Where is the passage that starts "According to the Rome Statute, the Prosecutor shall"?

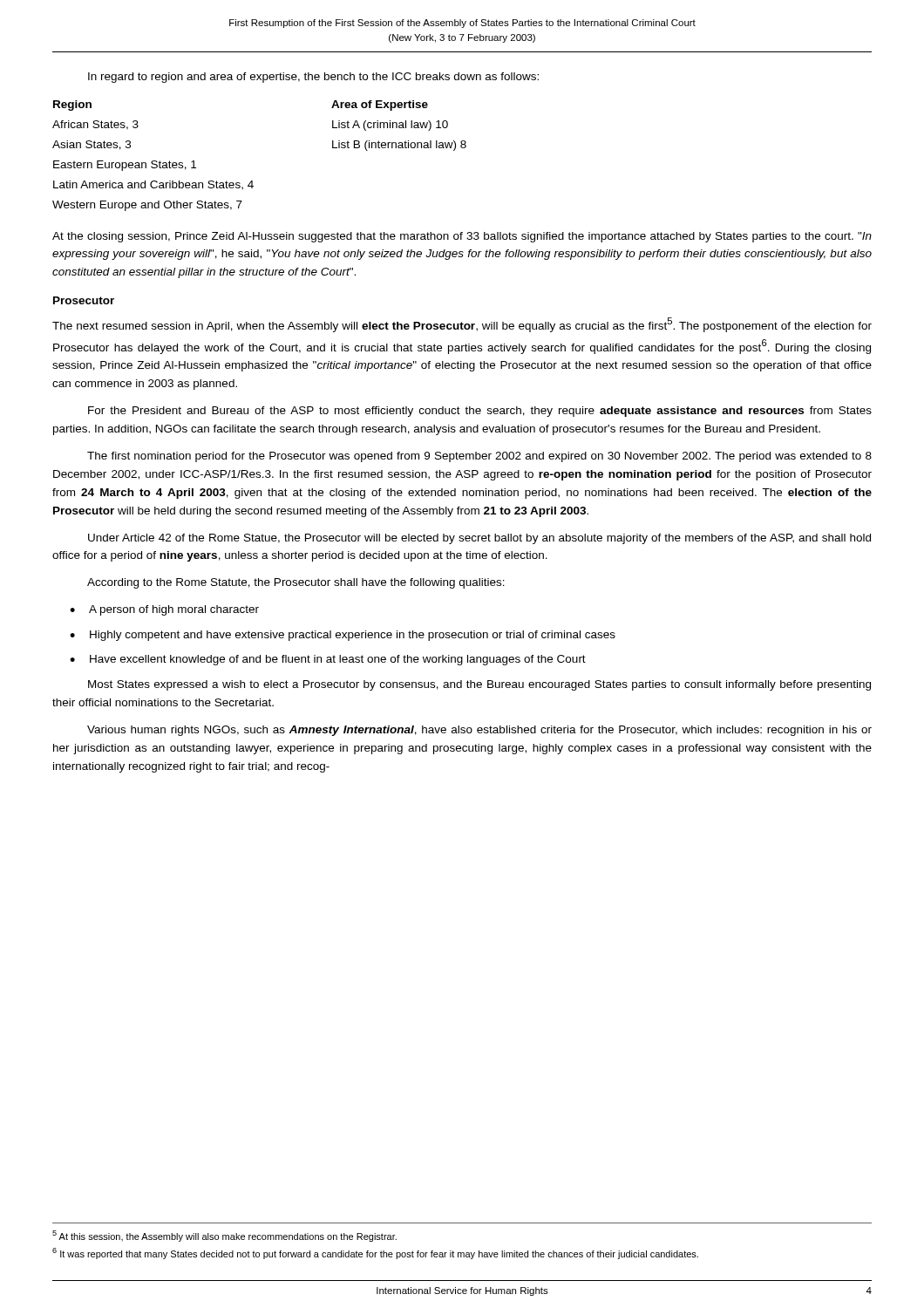[296, 582]
